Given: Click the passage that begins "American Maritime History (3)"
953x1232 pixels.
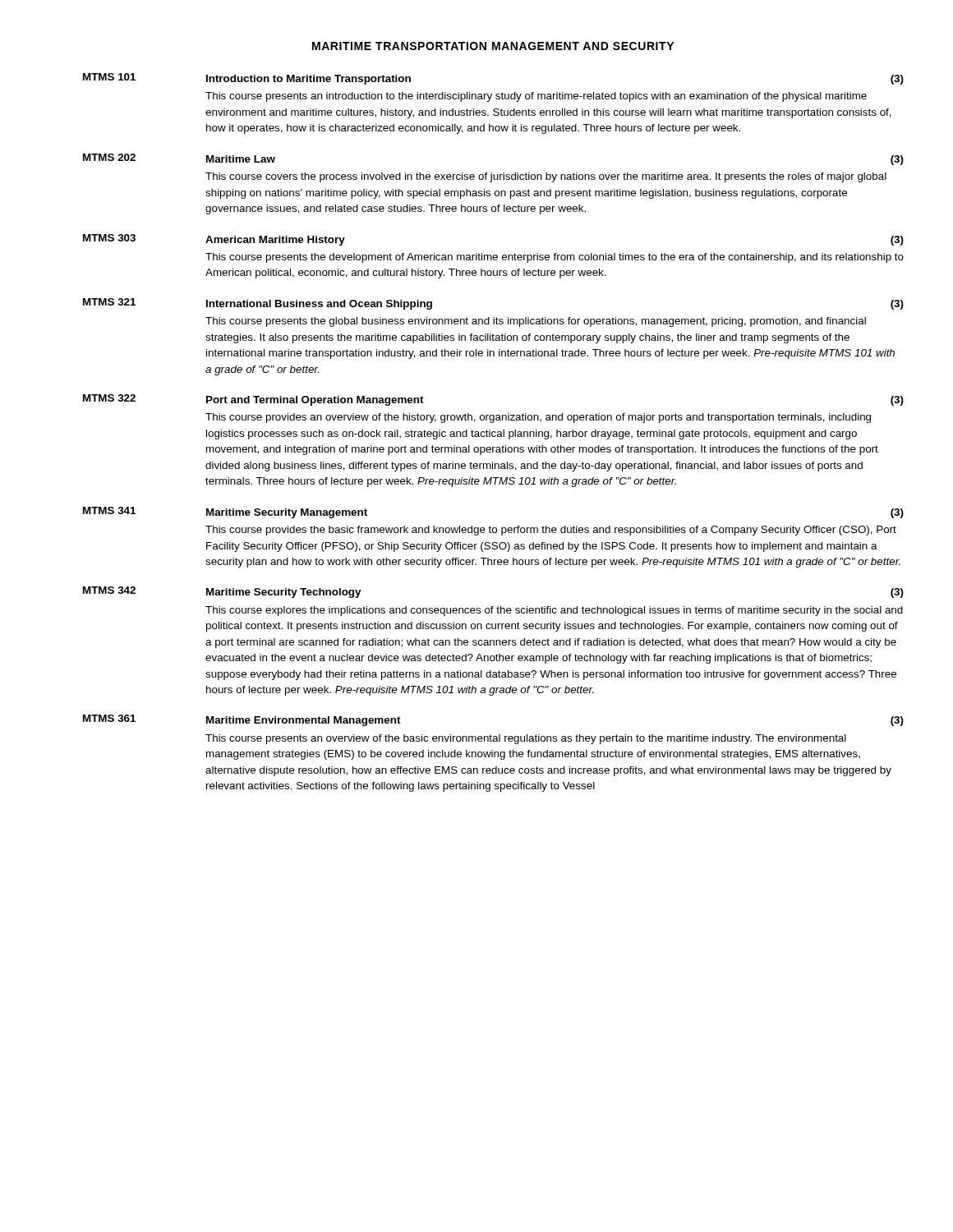Looking at the screenshot, I should [555, 256].
